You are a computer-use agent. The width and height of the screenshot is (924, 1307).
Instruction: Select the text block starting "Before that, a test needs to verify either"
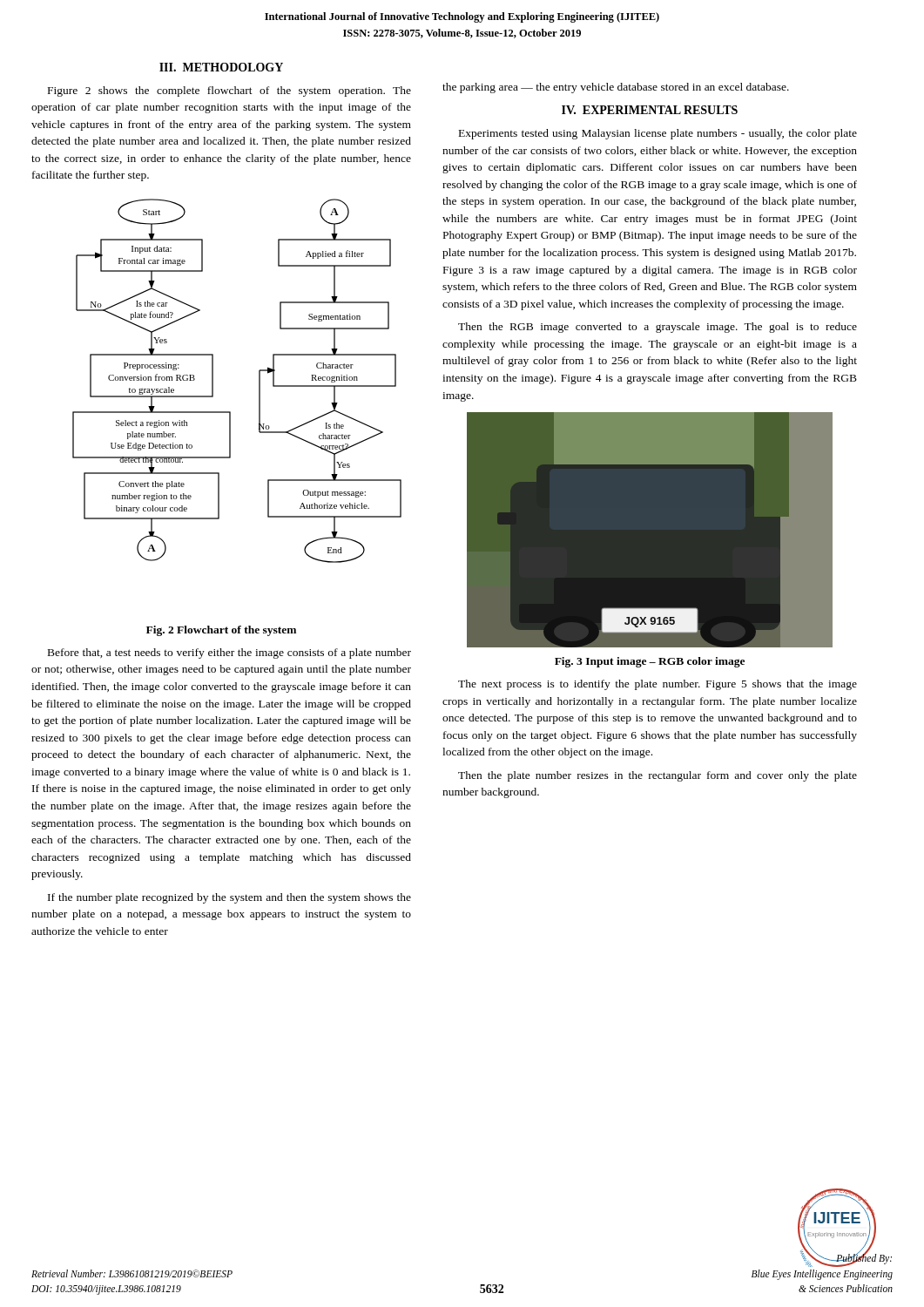pos(221,792)
